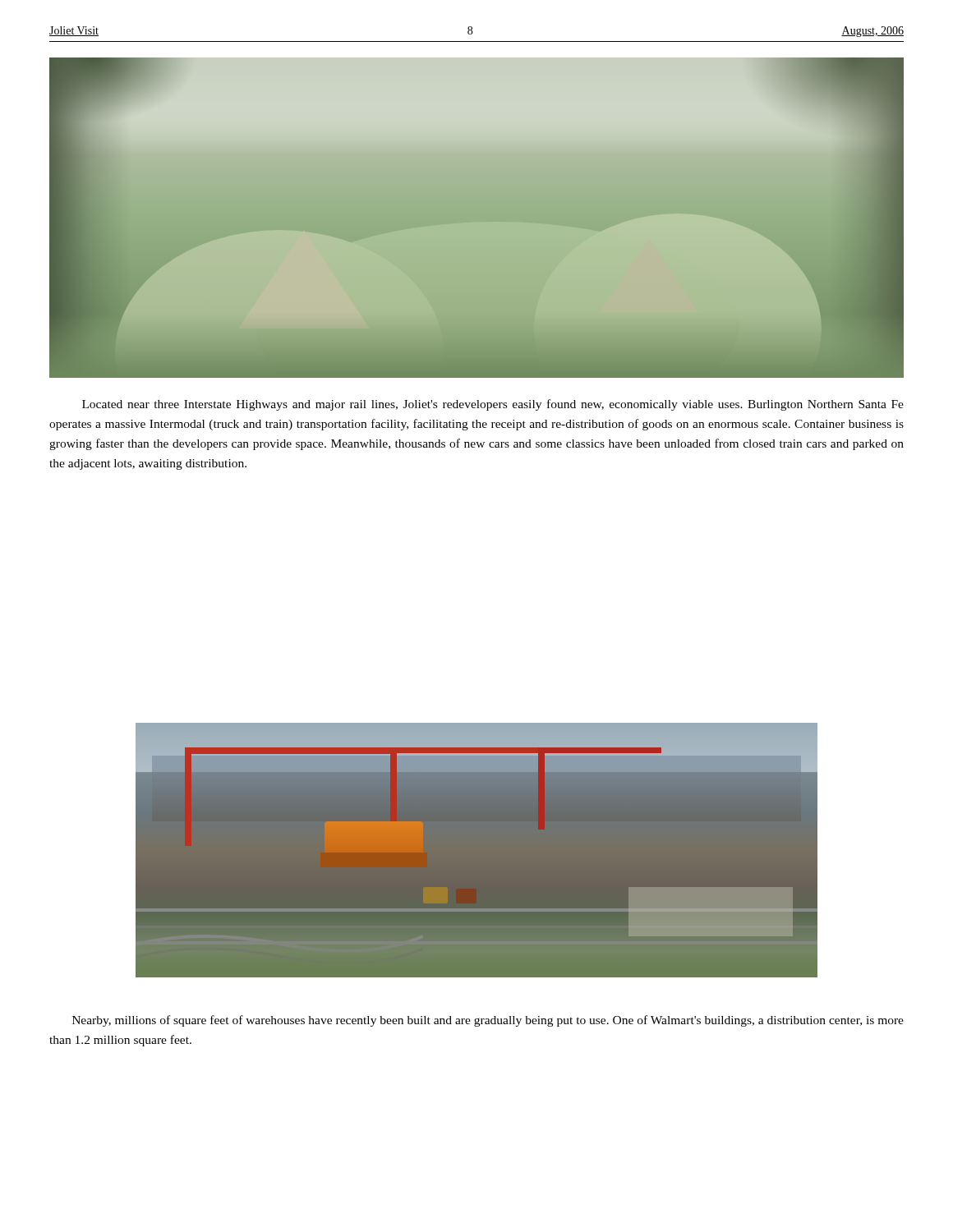Find the element starting "Located near three Interstate Highways"

pyautogui.click(x=476, y=433)
